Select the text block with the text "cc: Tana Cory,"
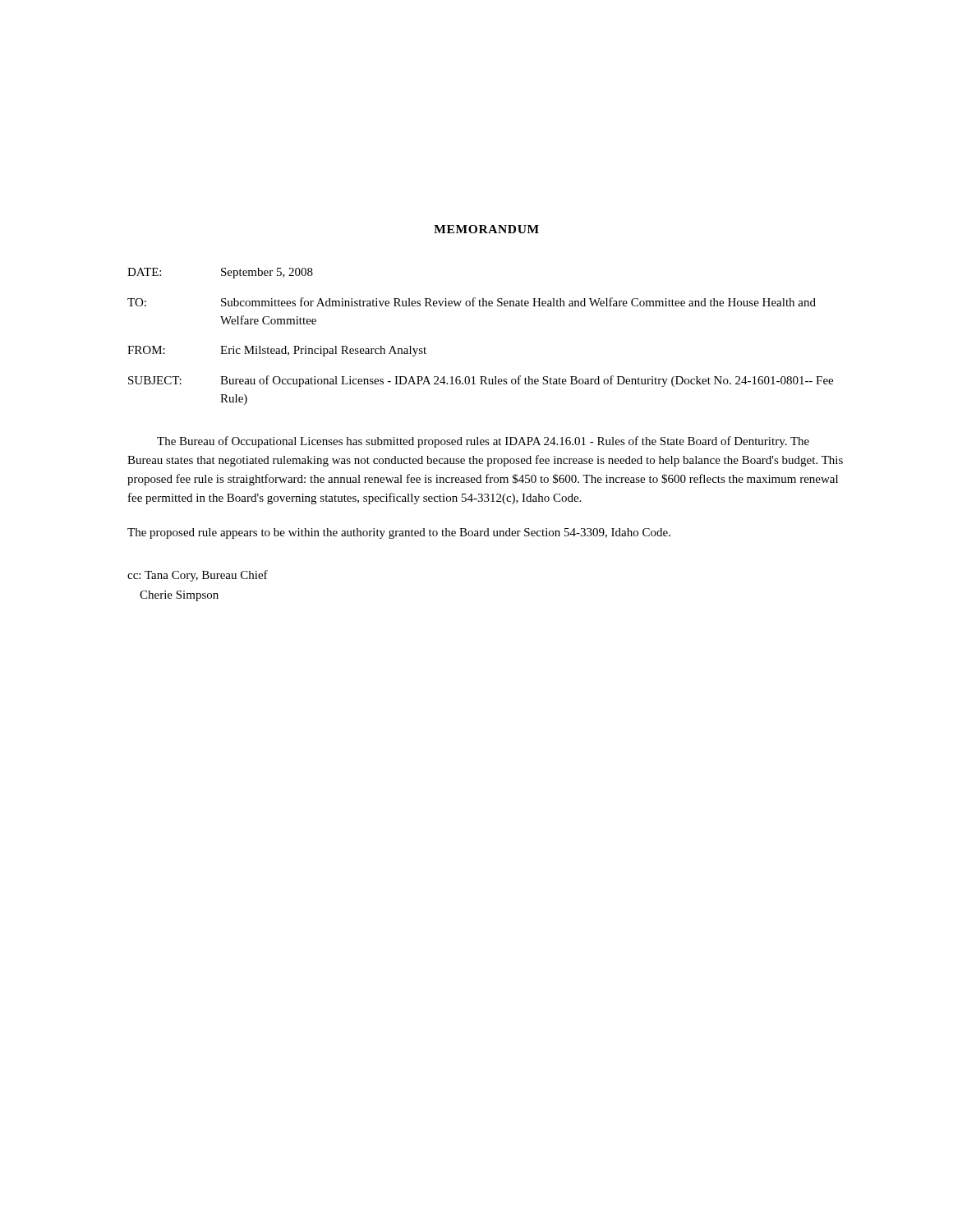Image resolution: width=953 pixels, height=1232 pixels. (x=197, y=585)
